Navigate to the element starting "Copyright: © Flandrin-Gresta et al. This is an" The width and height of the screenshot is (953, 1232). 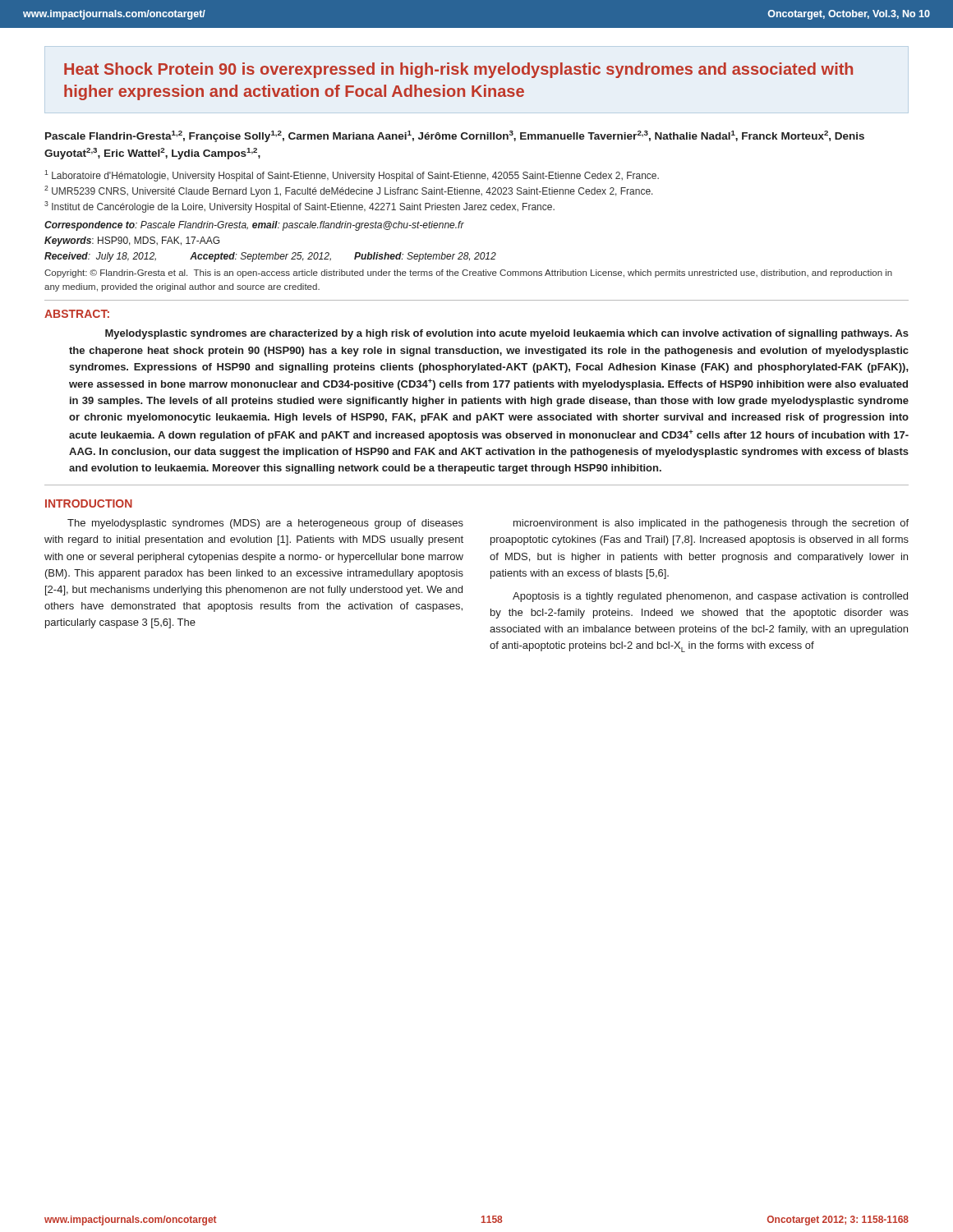pyautogui.click(x=468, y=280)
